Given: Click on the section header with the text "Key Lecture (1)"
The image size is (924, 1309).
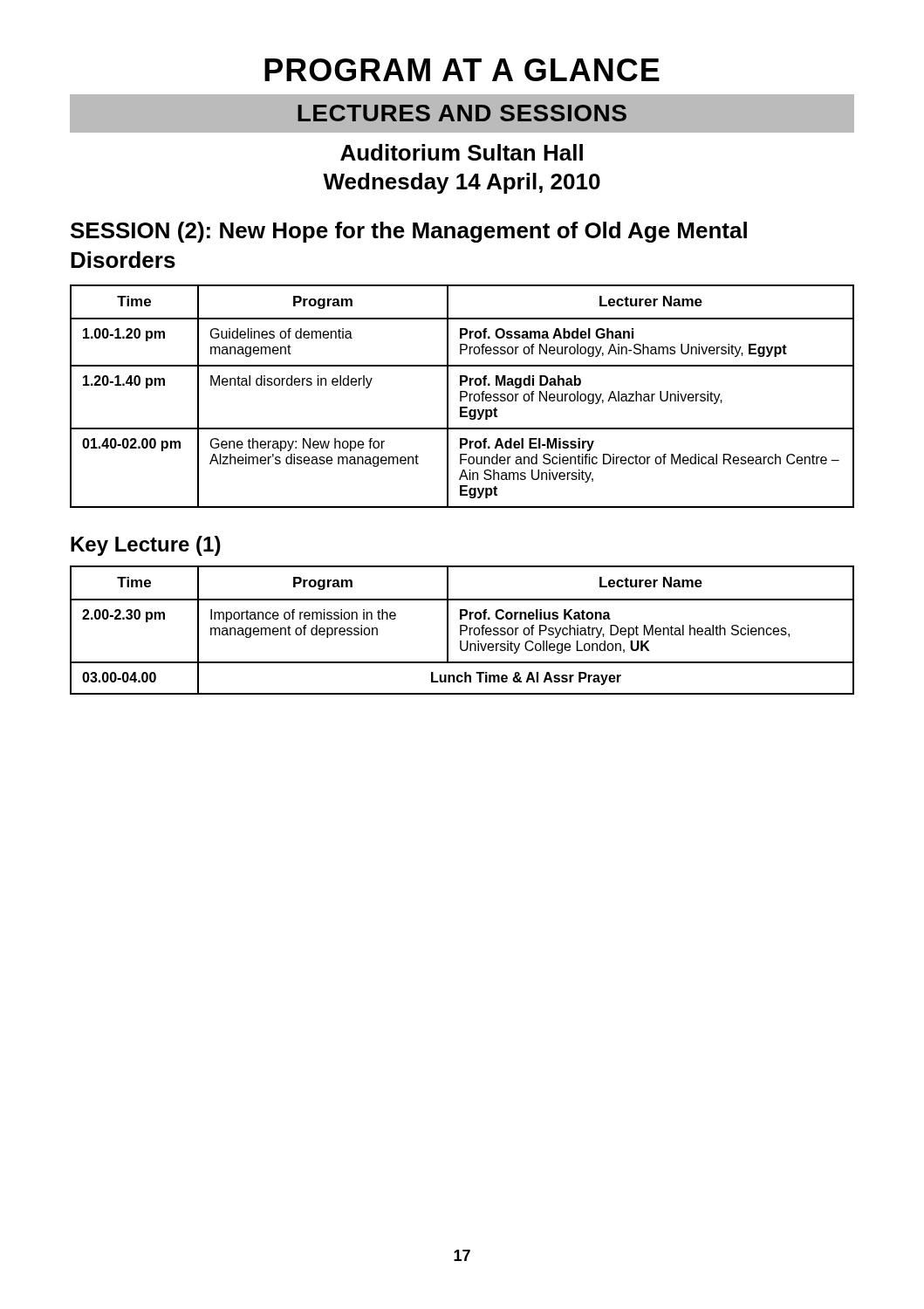Looking at the screenshot, I should click(145, 544).
